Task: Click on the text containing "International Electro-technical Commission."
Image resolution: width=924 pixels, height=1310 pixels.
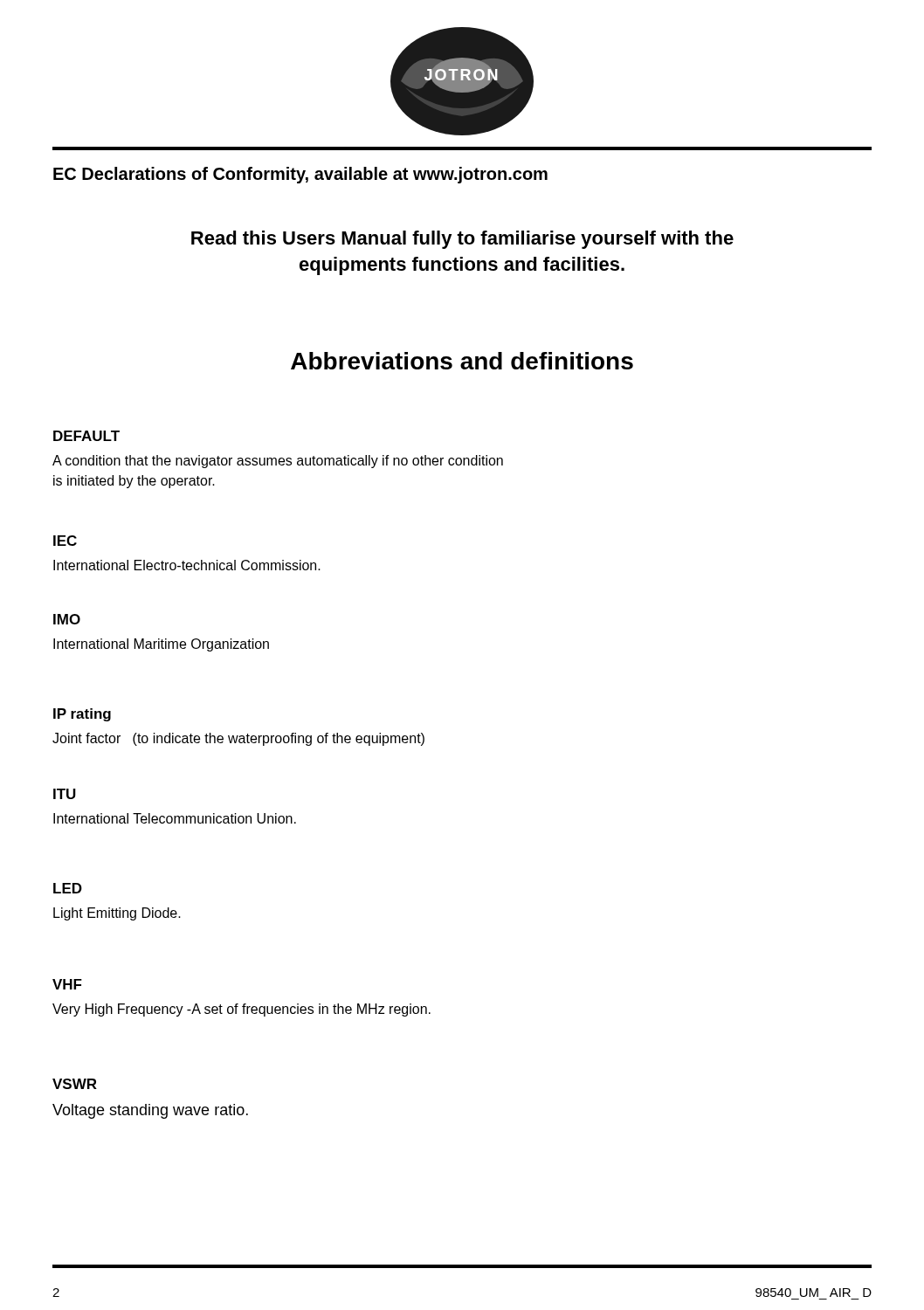Action: (x=187, y=565)
